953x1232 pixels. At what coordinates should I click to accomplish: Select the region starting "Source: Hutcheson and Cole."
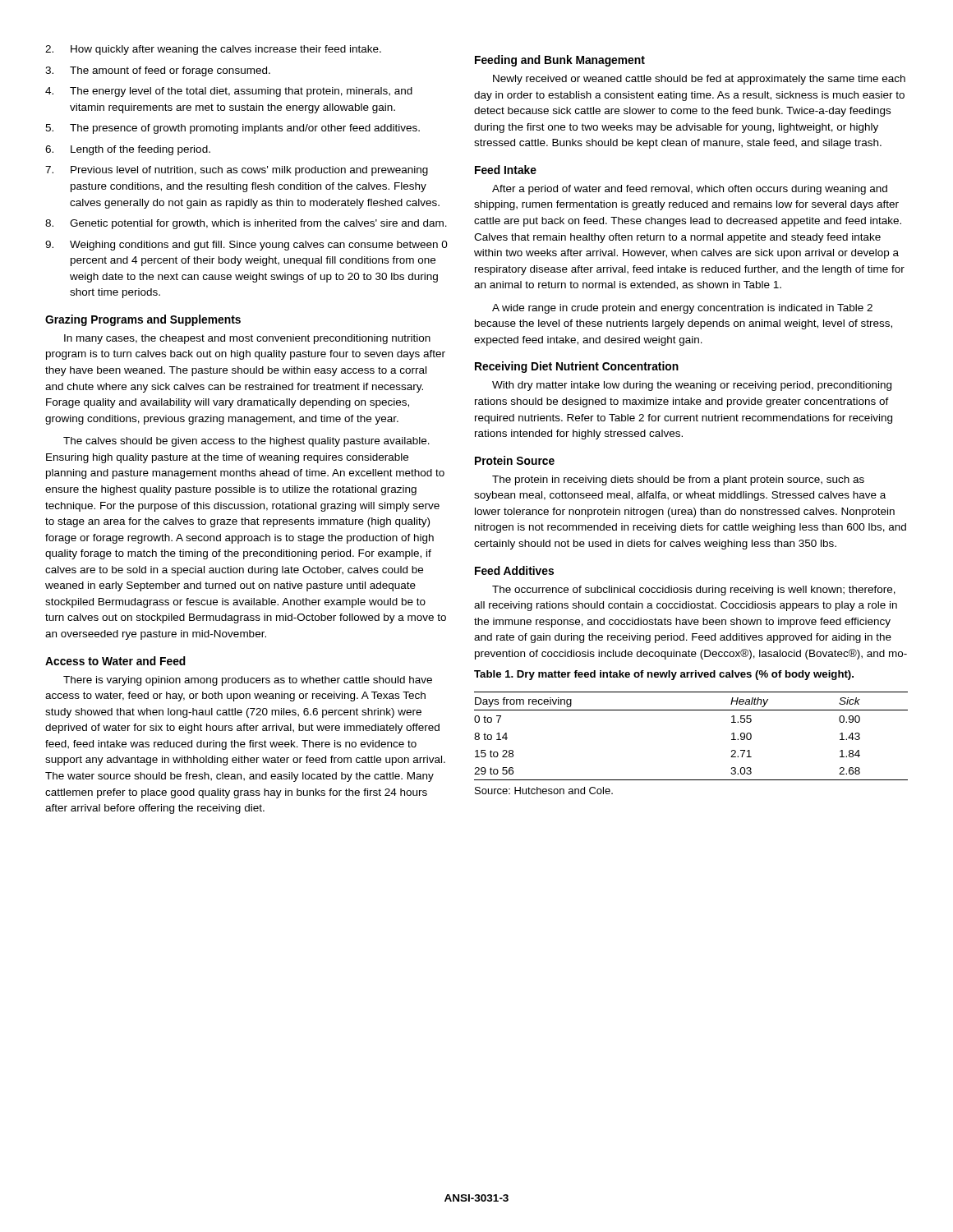tap(544, 791)
